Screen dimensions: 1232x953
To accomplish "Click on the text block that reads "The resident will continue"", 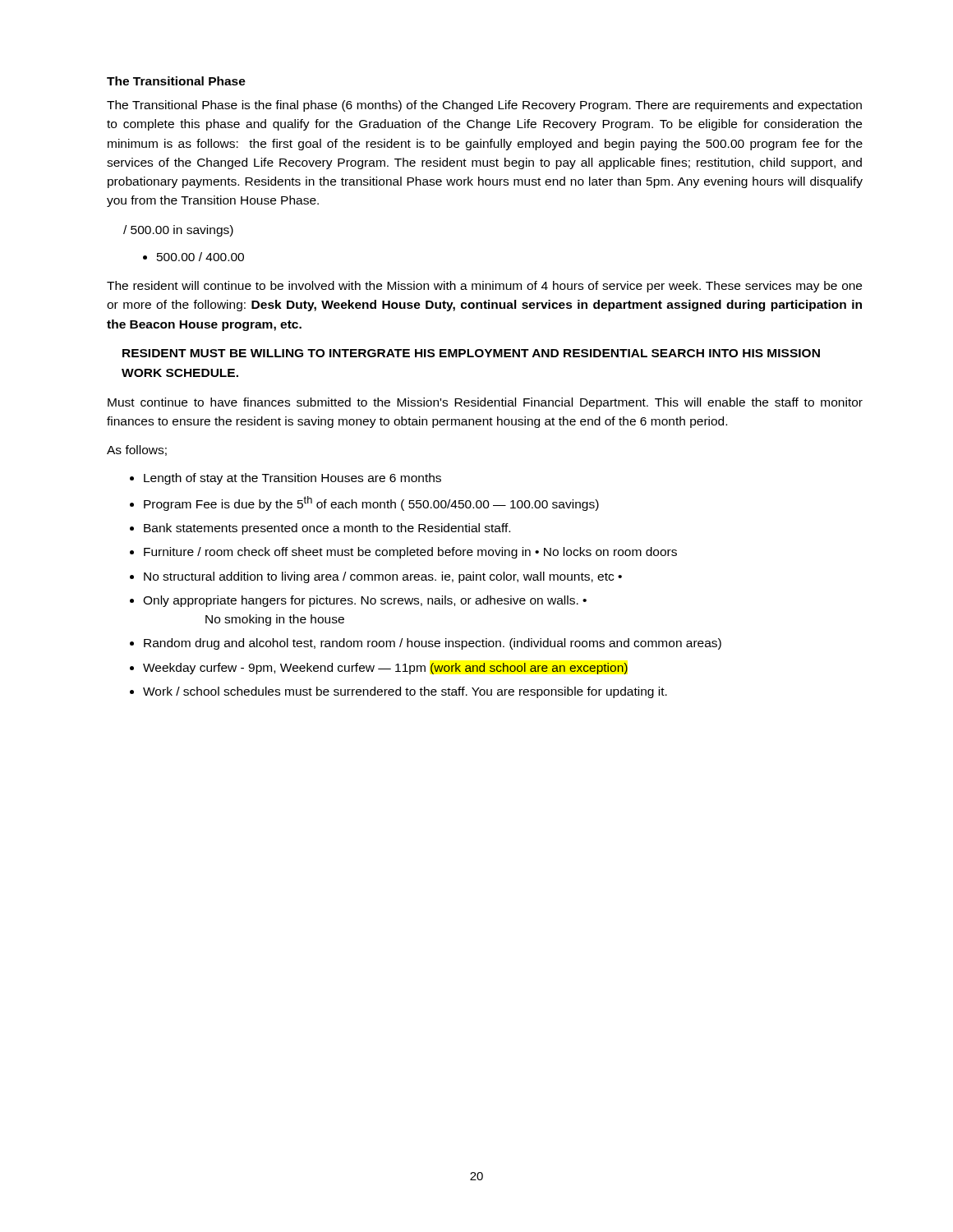I will click(x=485, y=305).
